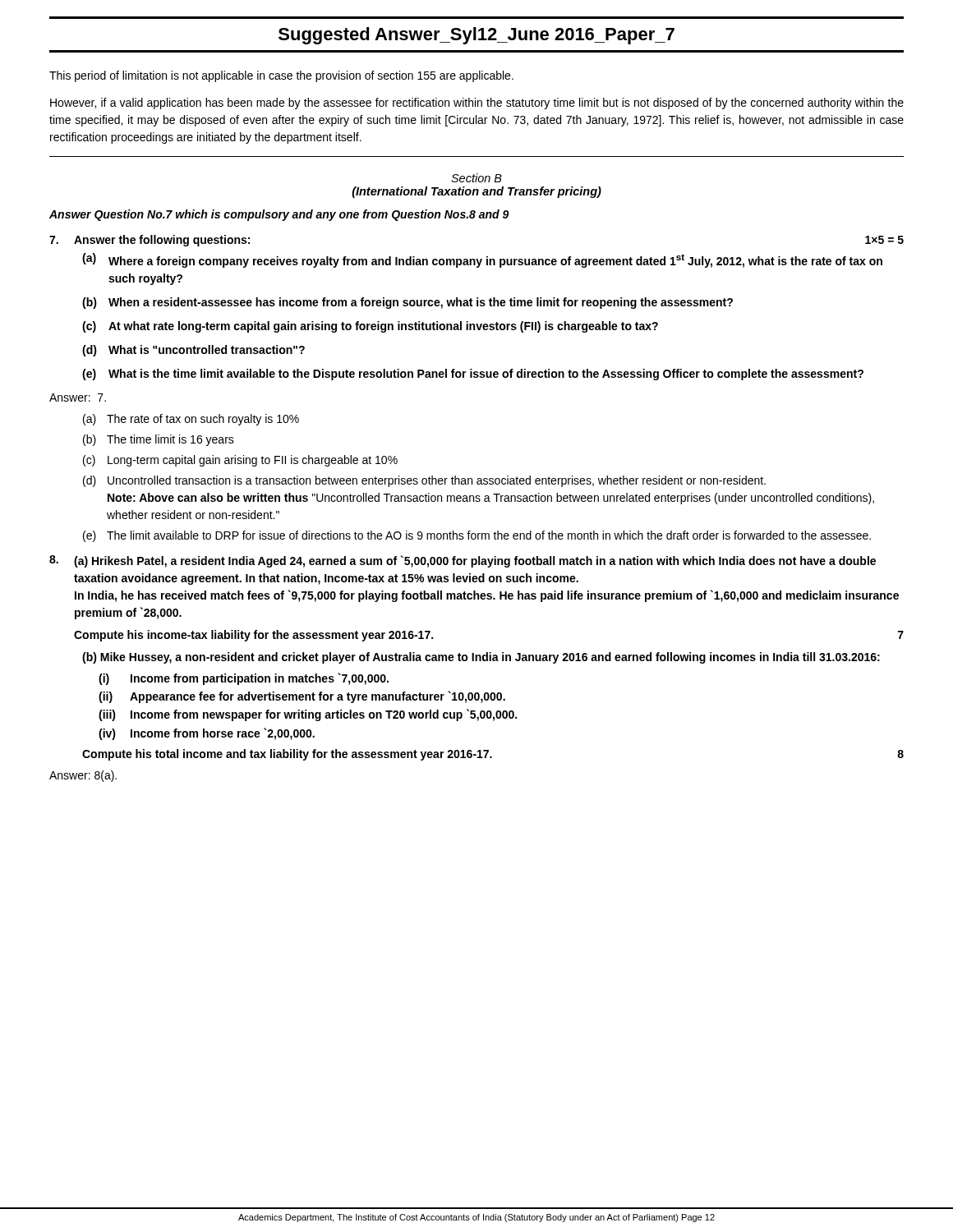Locate the block starting "(c) At what rate long-term capital gain"

pos(493,326)
